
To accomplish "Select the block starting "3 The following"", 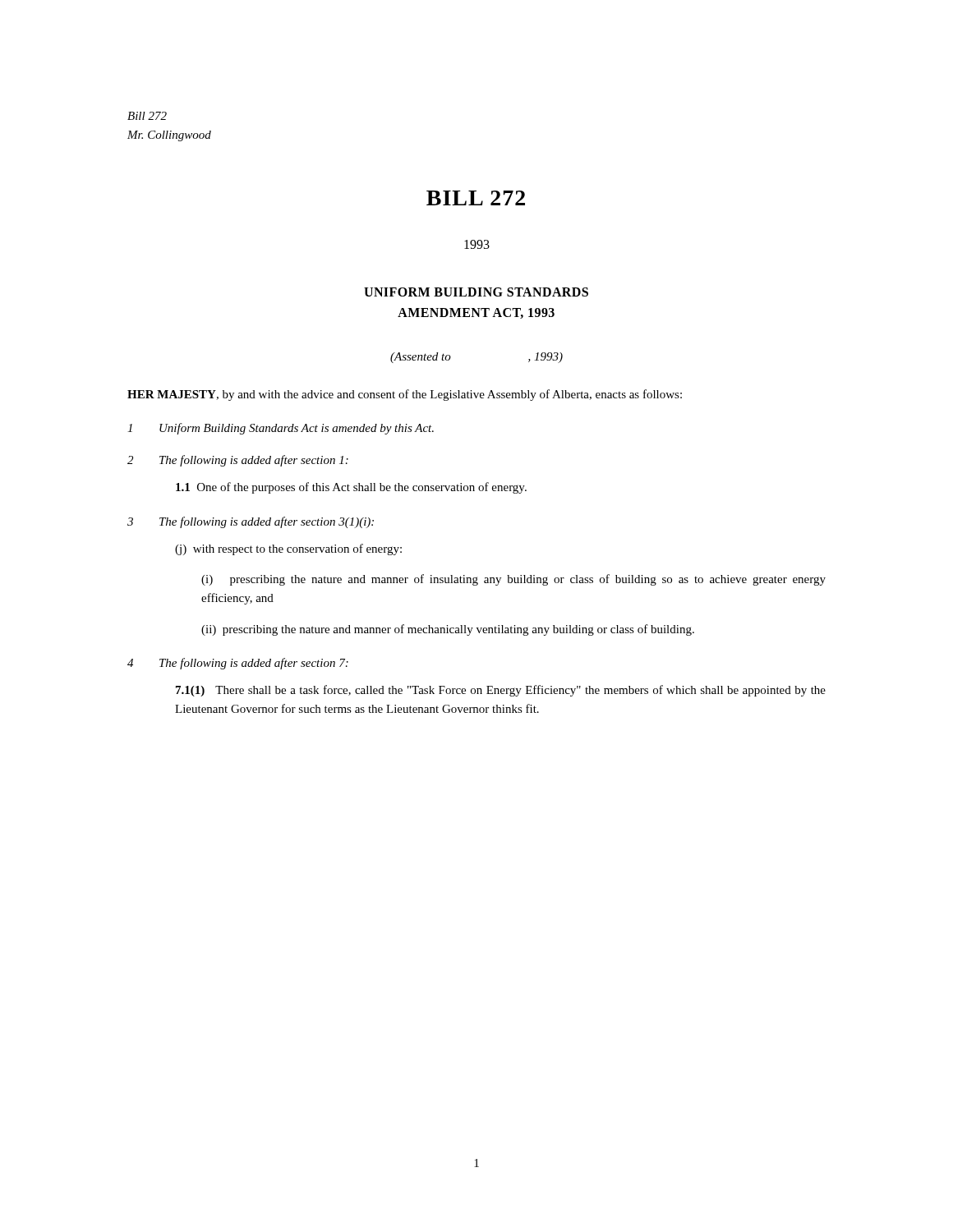I will coord(251,522).
